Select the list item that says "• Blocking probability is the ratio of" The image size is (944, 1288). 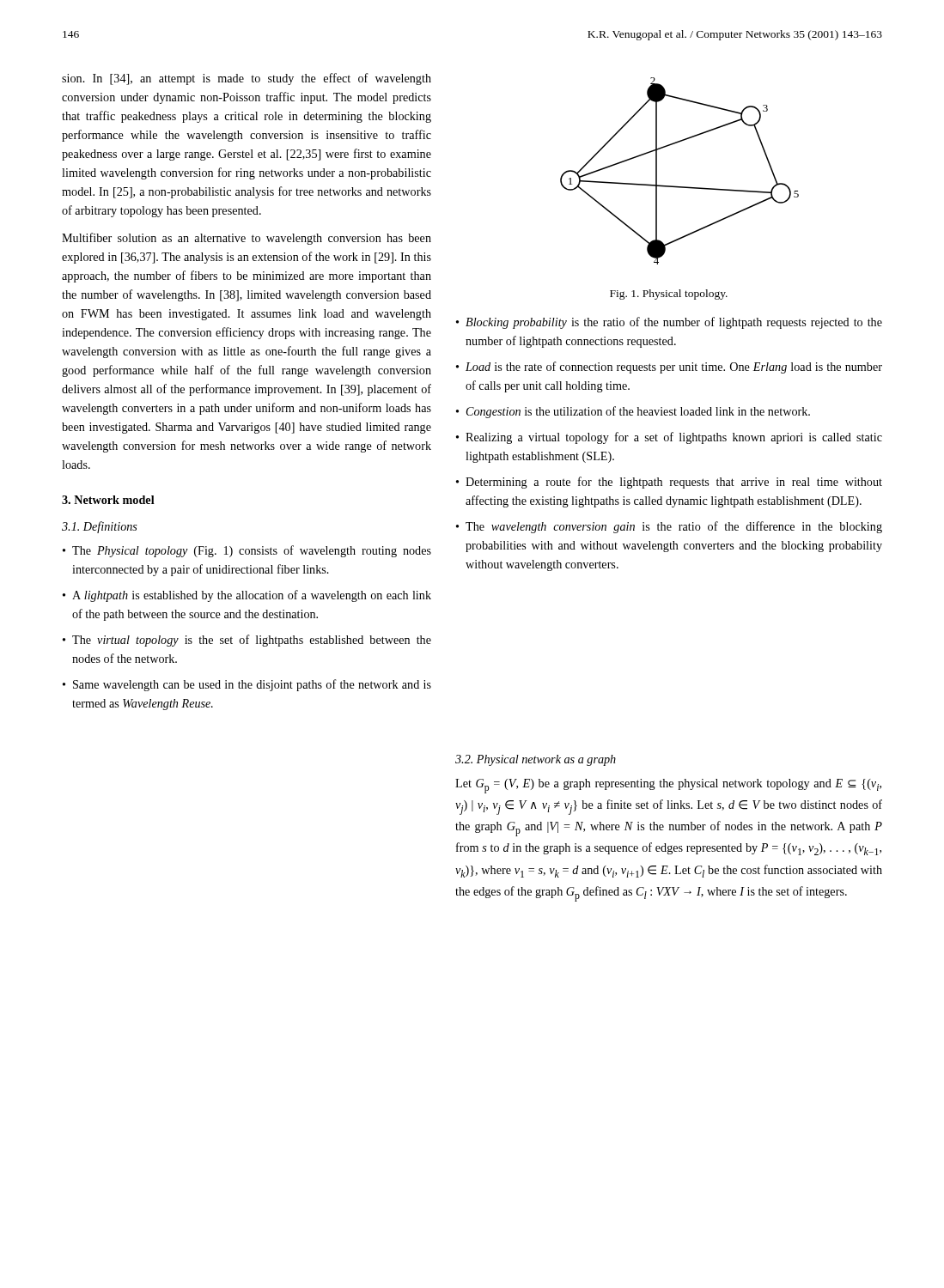tap(669, 331)
